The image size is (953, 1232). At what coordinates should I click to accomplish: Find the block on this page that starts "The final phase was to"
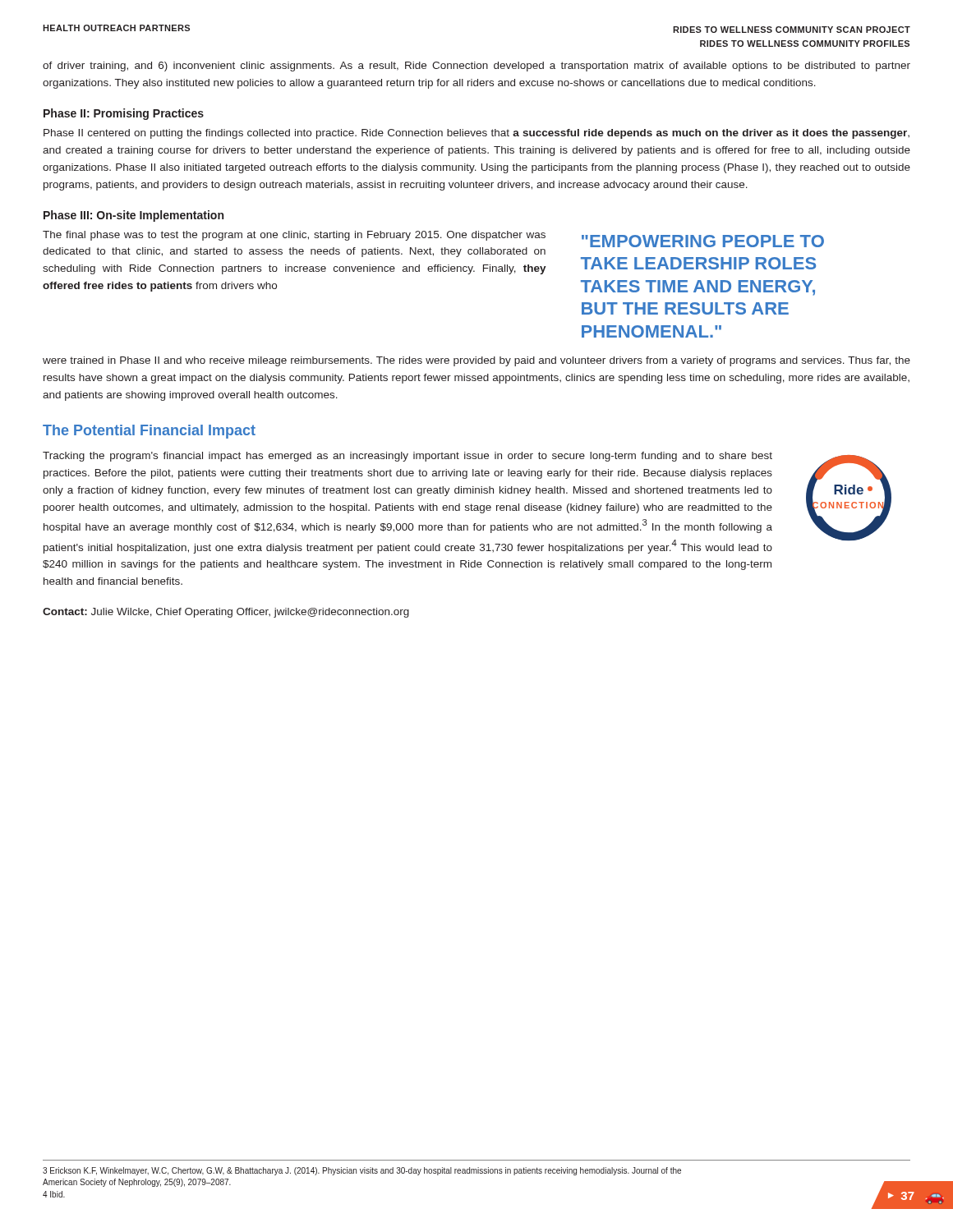[294, 260]
